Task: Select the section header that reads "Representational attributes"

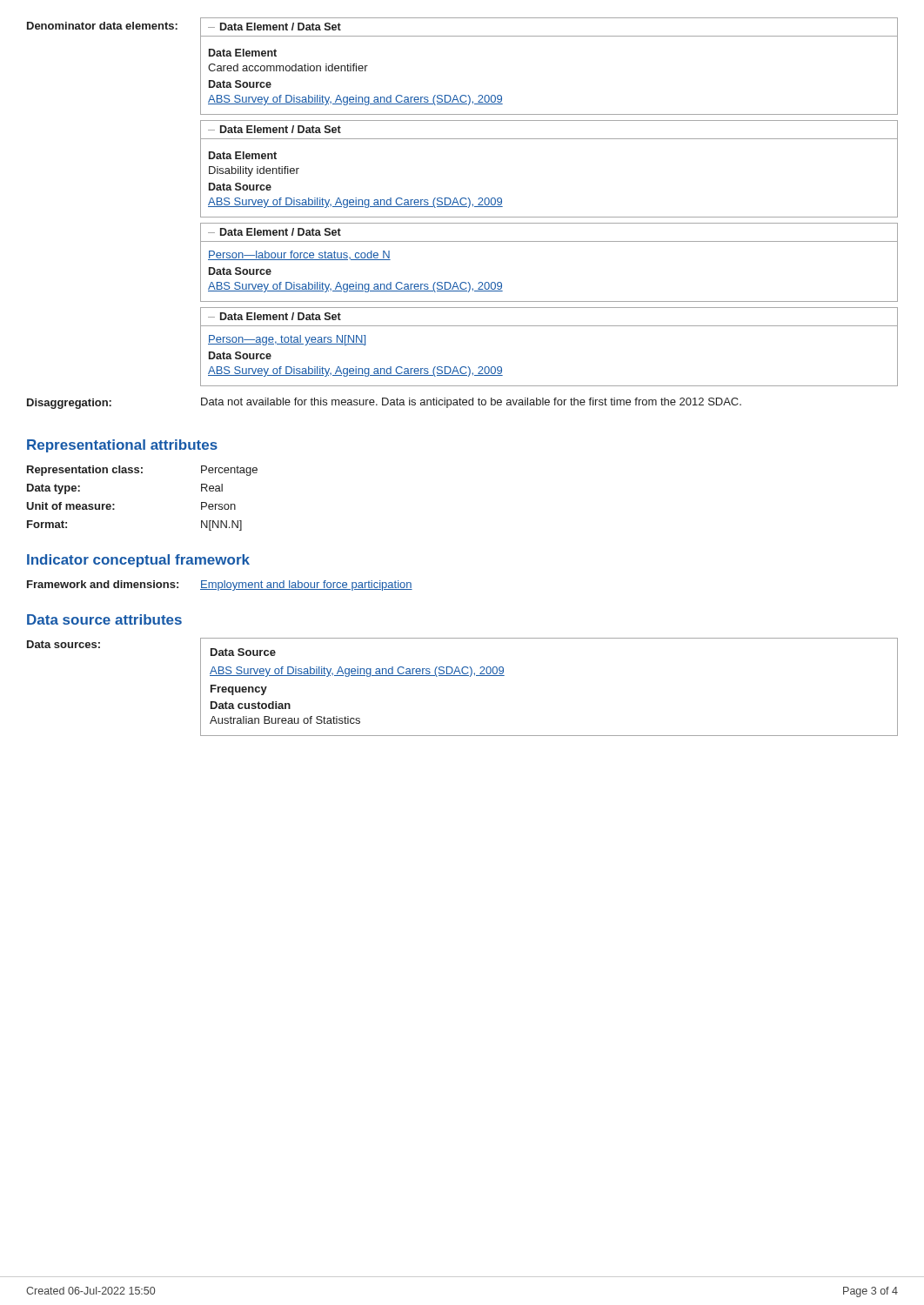Action: (122, 445)
